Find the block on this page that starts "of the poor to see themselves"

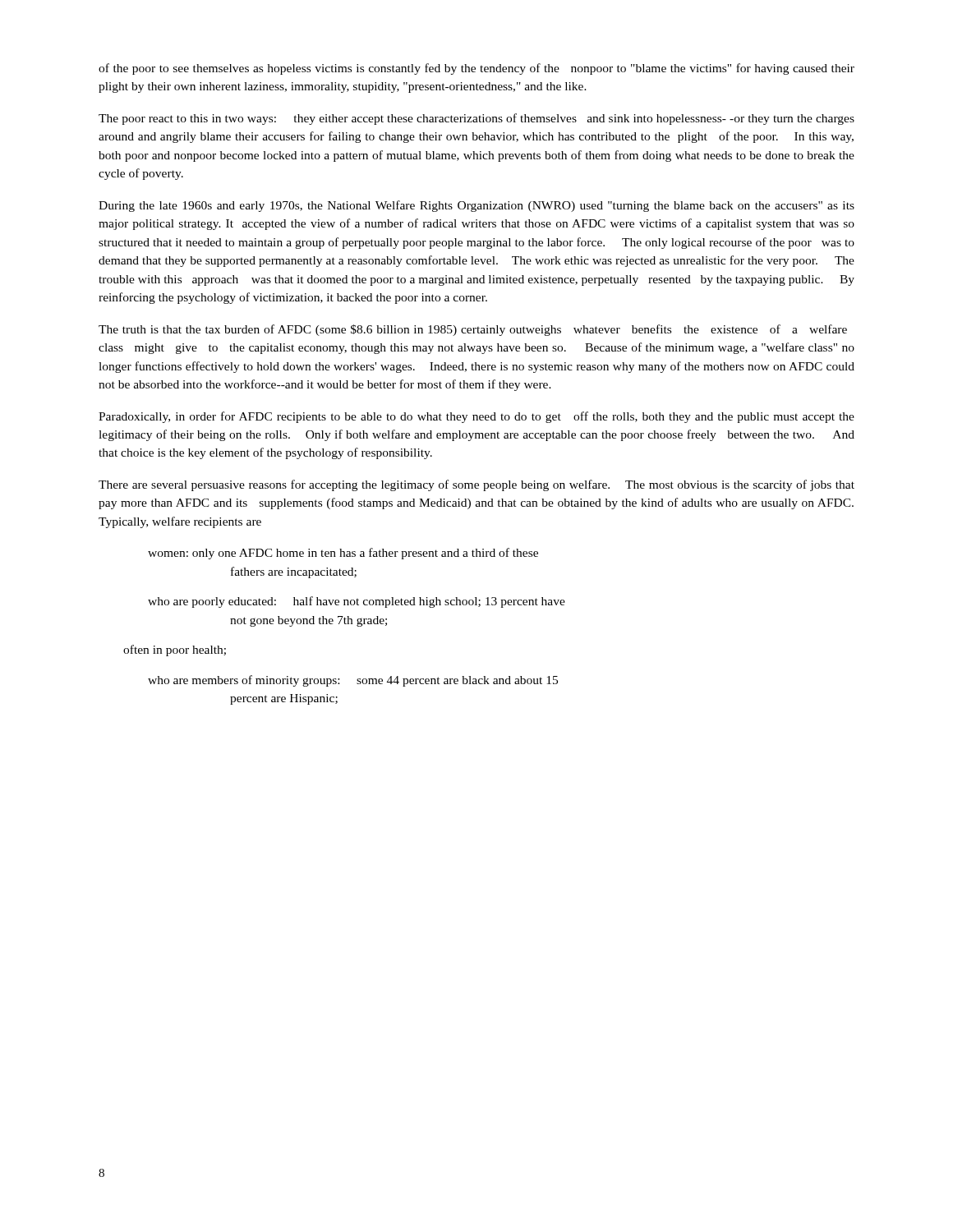[476, 77]
